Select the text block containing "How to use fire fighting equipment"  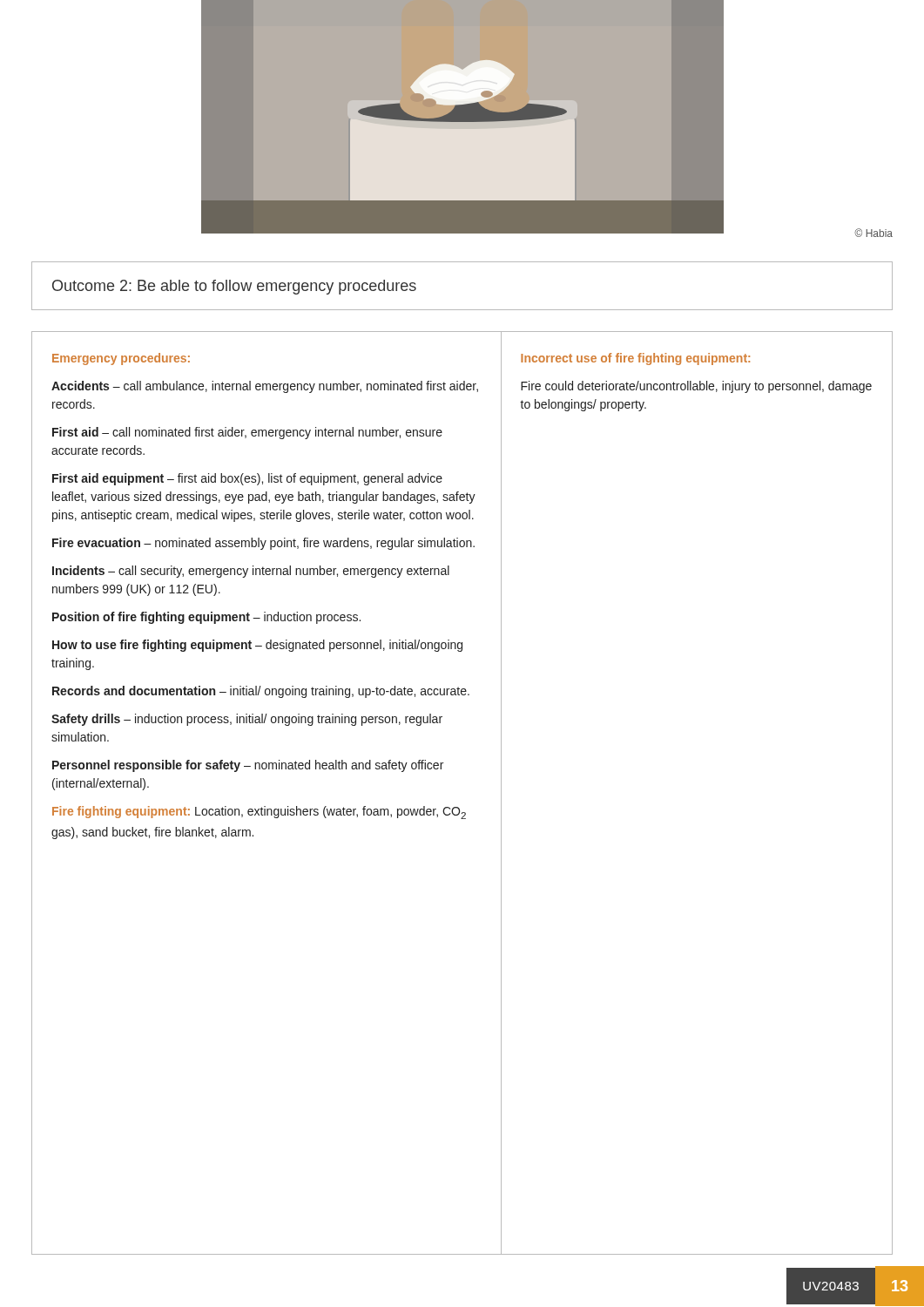tap(257, 654)
